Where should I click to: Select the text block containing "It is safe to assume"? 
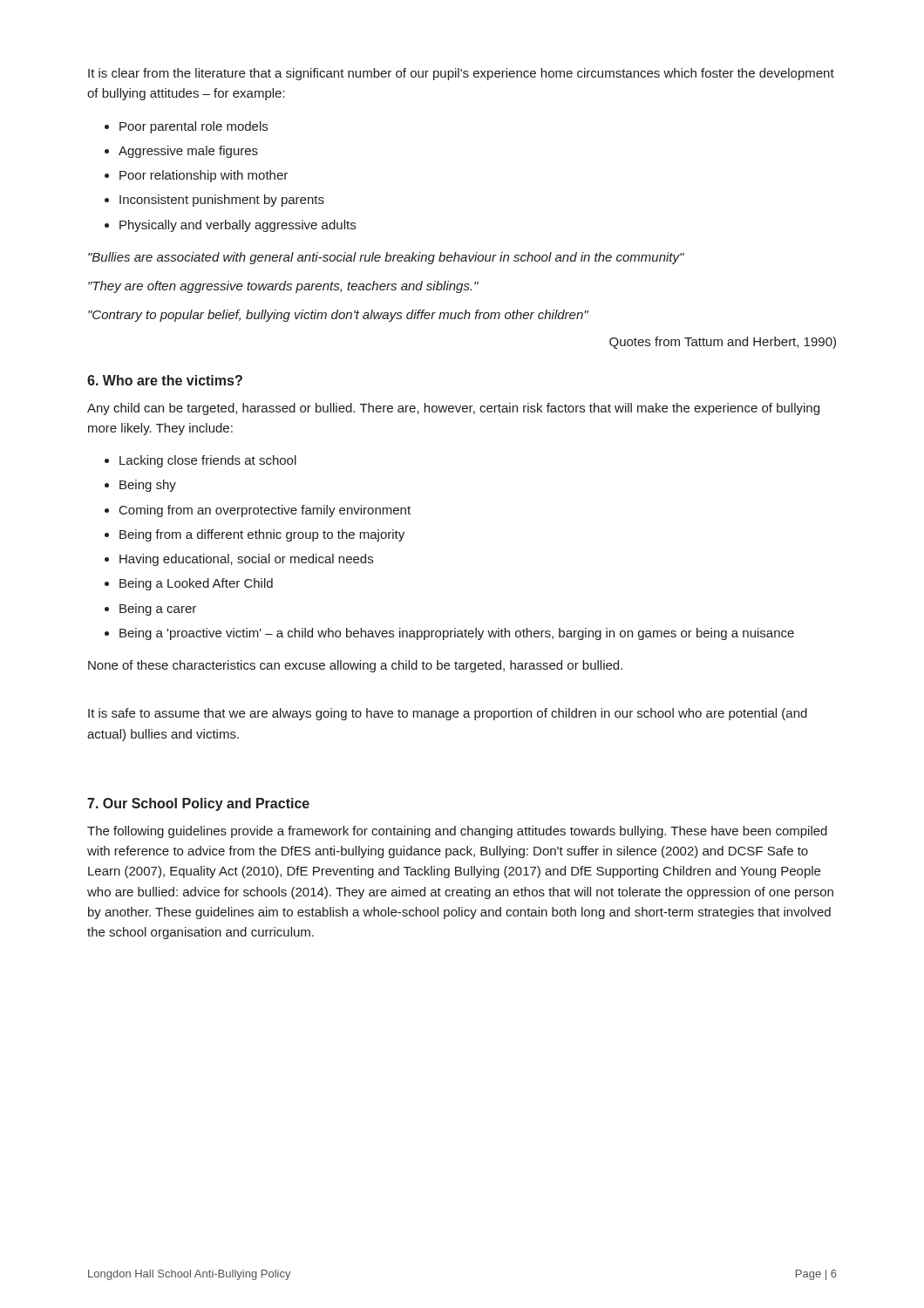coord(447,723)
